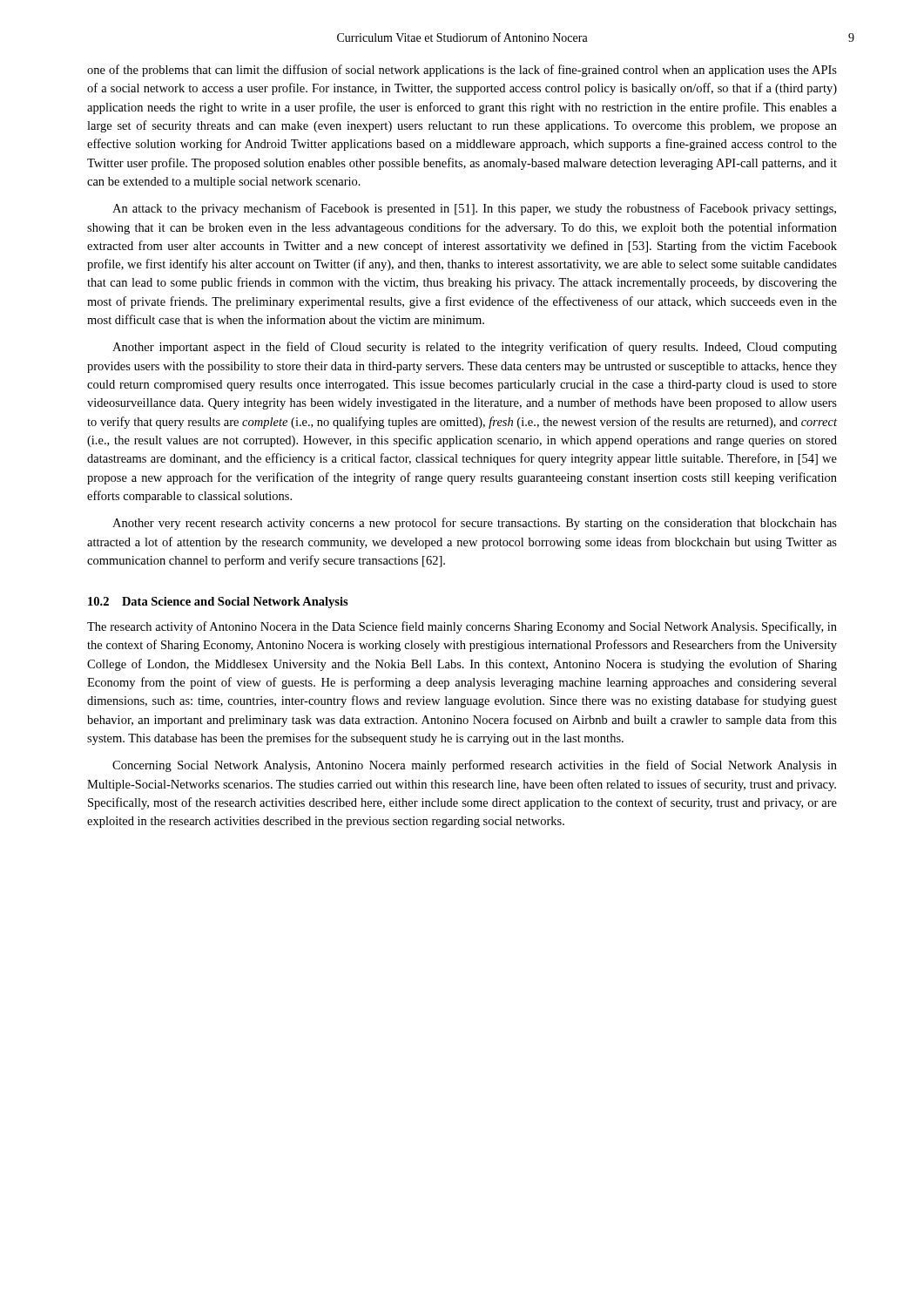Click the passage that begins "Another very recent research activity concerns a"
The width and height of the screenshot is (924, 1307).
click(462, 542)
